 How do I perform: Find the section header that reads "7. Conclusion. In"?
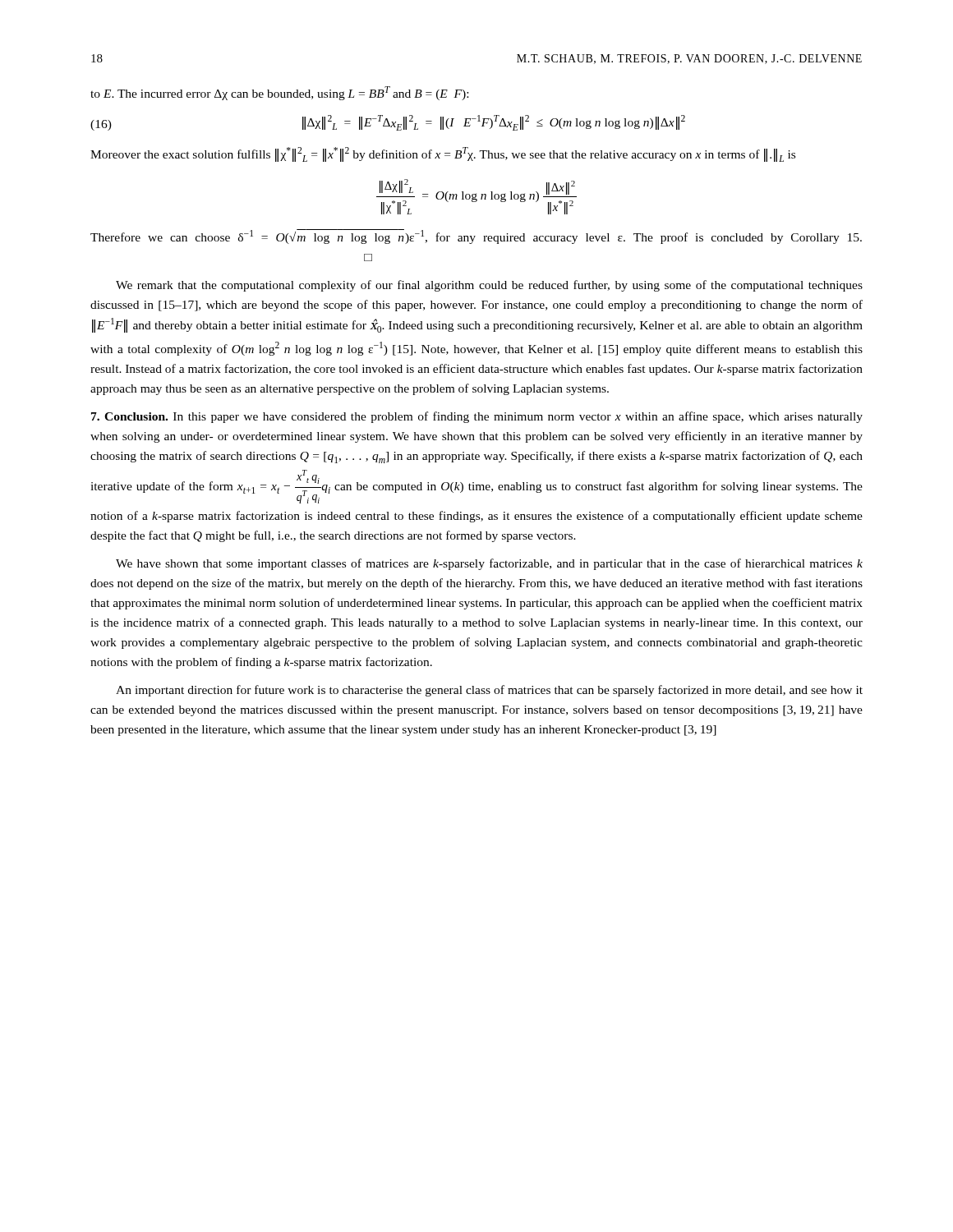click(x=476, y=476)
